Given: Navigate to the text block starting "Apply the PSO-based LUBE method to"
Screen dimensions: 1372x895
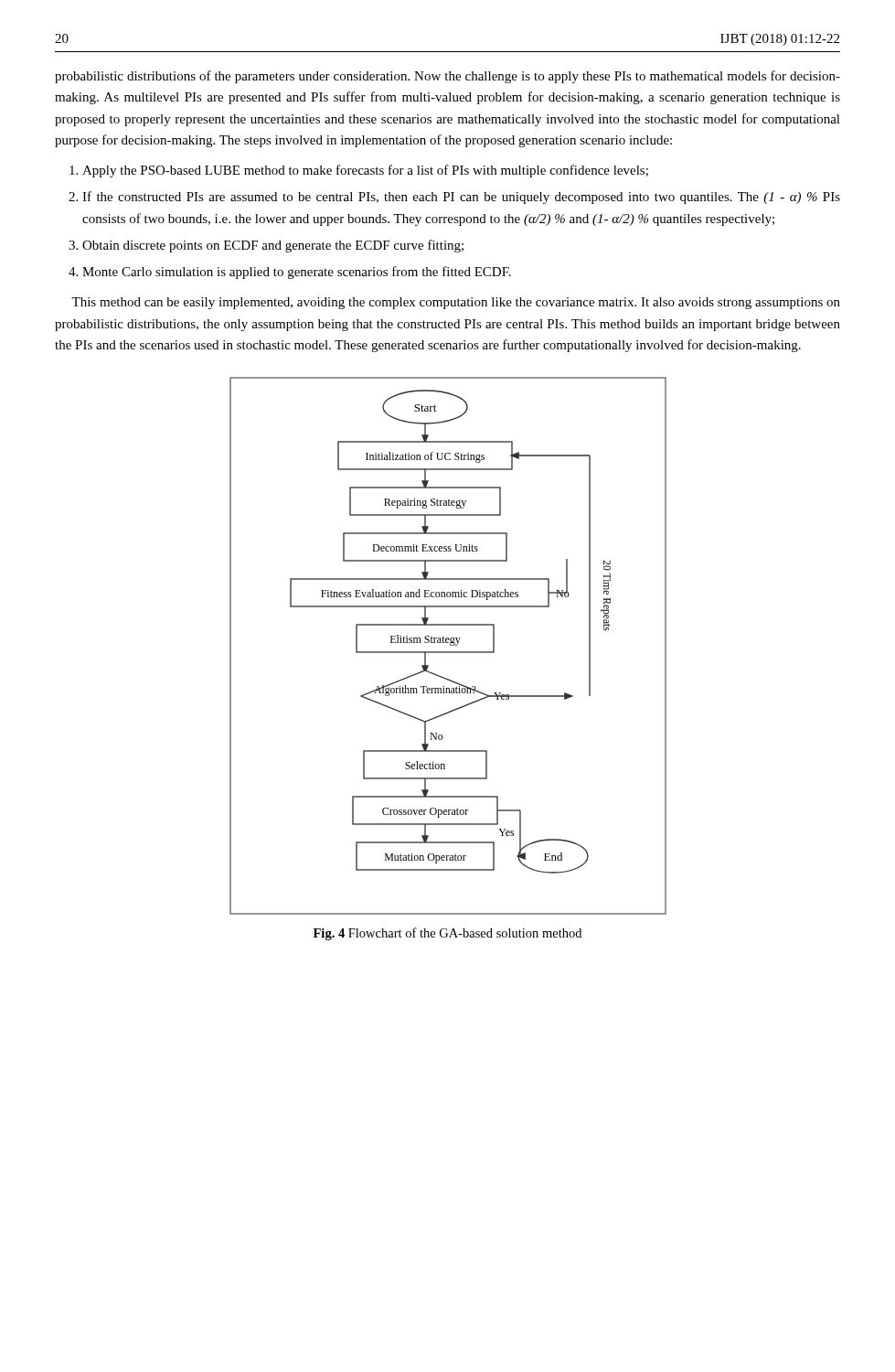Looking at the screenshot, I should 461,171.
